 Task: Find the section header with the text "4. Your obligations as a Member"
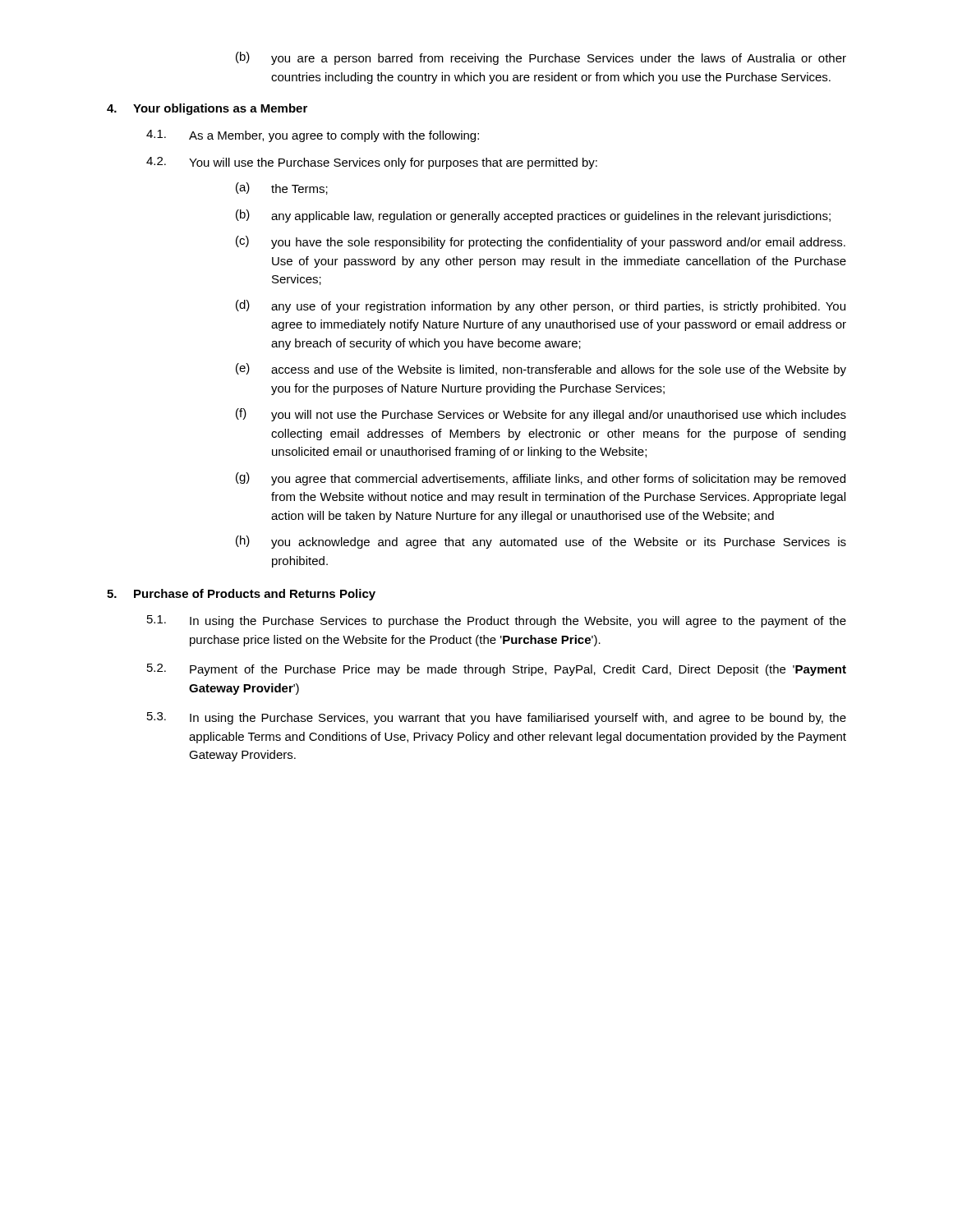tap(207, 108)
